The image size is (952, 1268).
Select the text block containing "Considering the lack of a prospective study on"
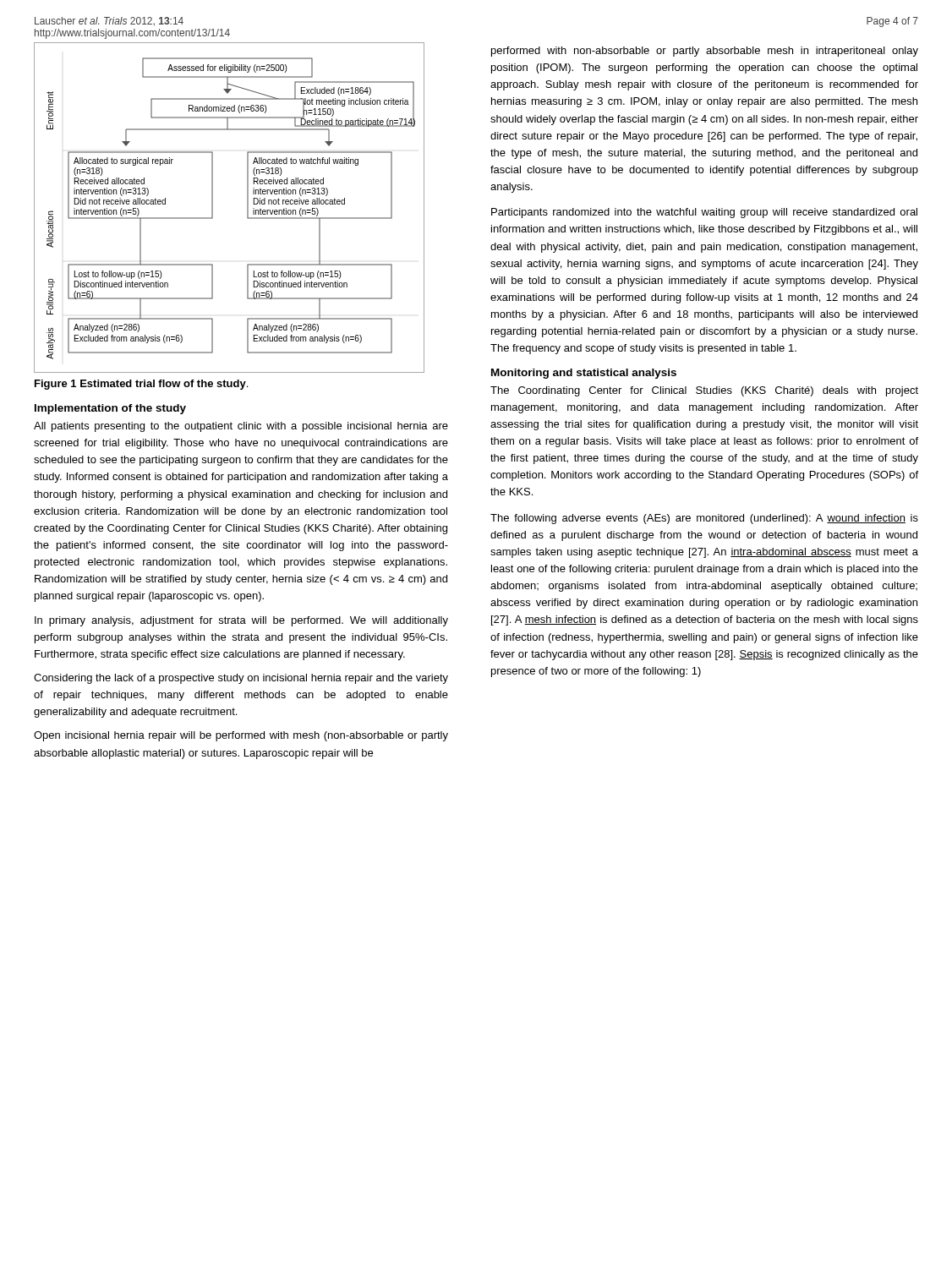coord(241,695)
